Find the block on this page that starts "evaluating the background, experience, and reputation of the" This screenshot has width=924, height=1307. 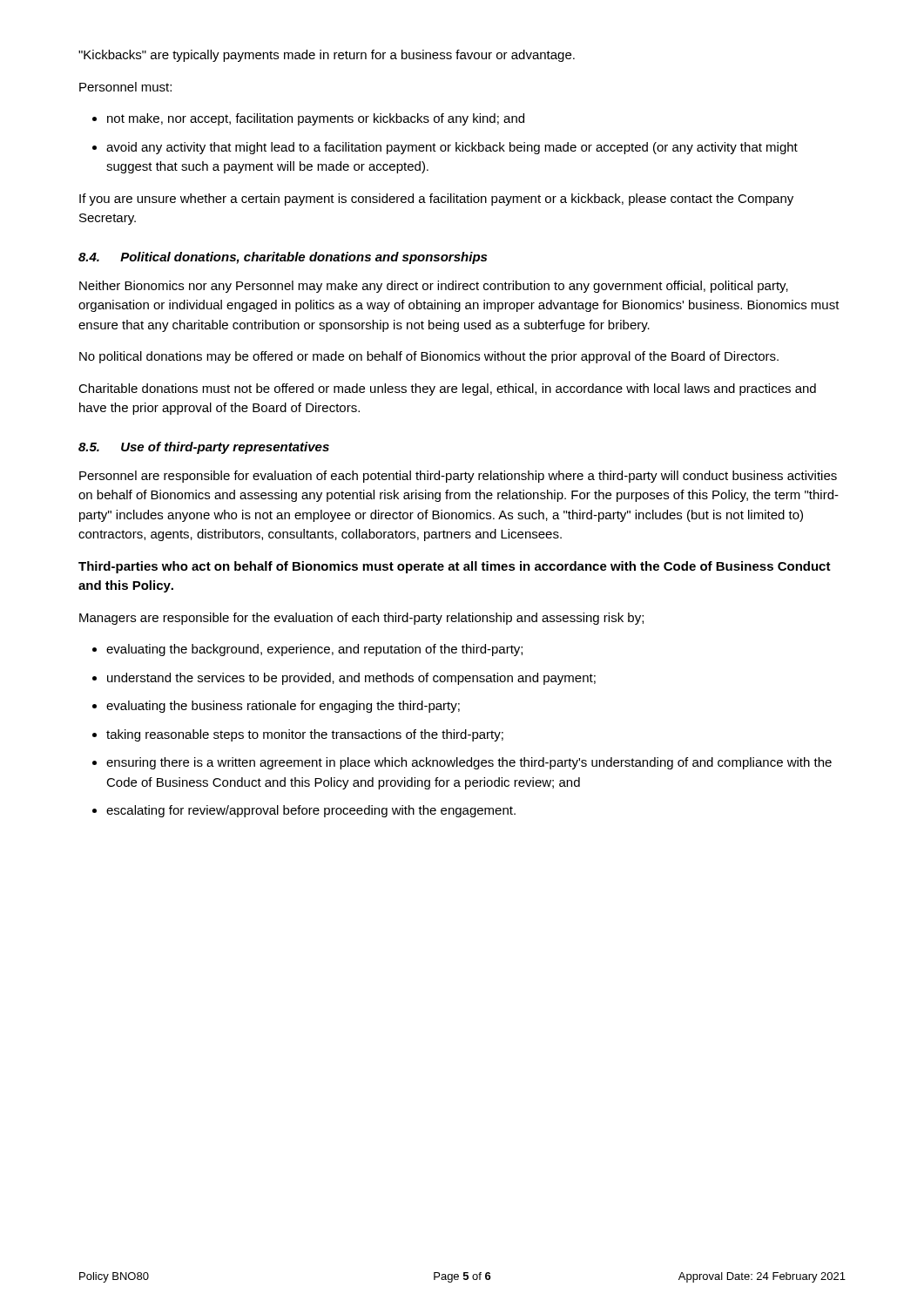[x=476, y=649]
